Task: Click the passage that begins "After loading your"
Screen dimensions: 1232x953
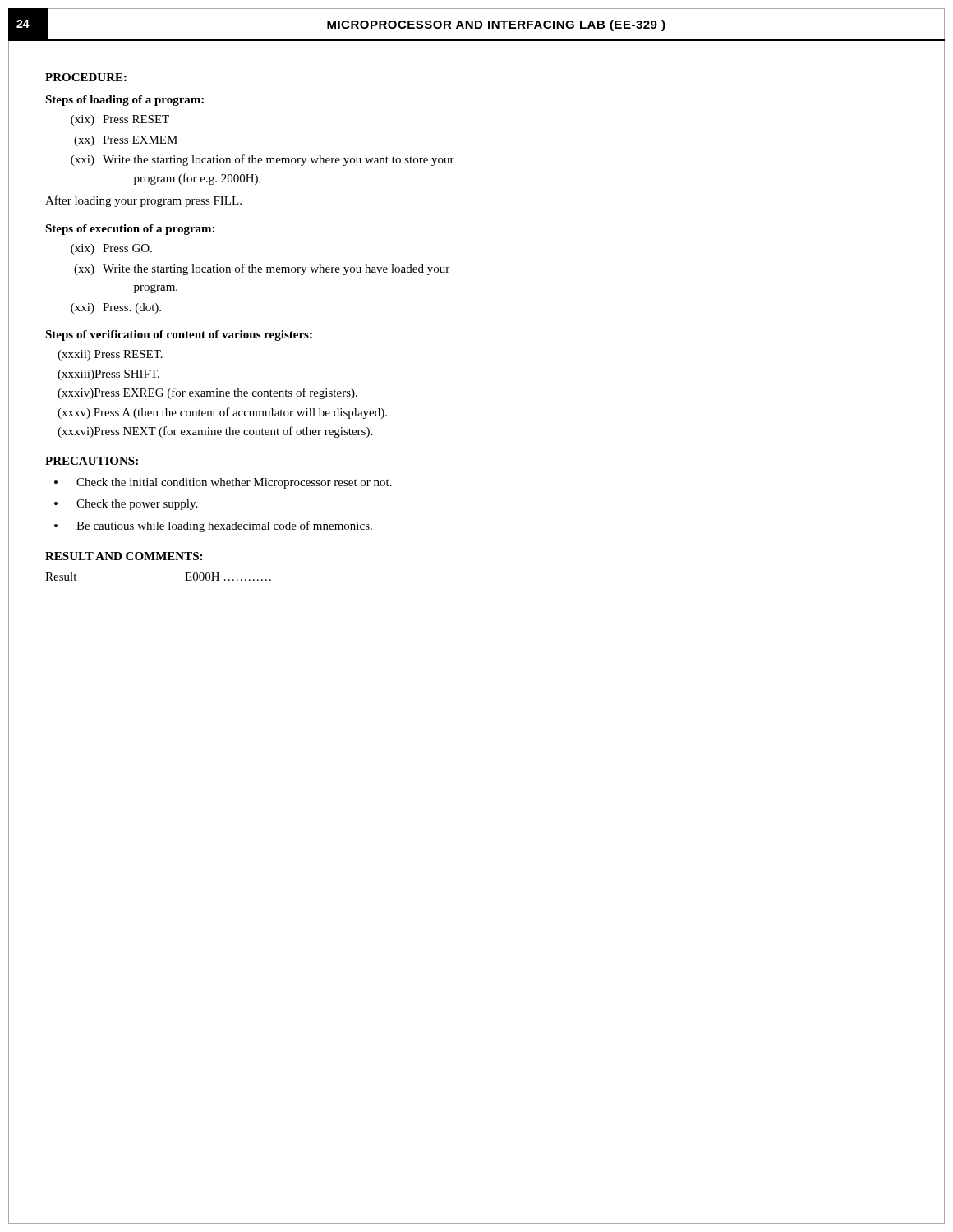Action: point(144,200)
